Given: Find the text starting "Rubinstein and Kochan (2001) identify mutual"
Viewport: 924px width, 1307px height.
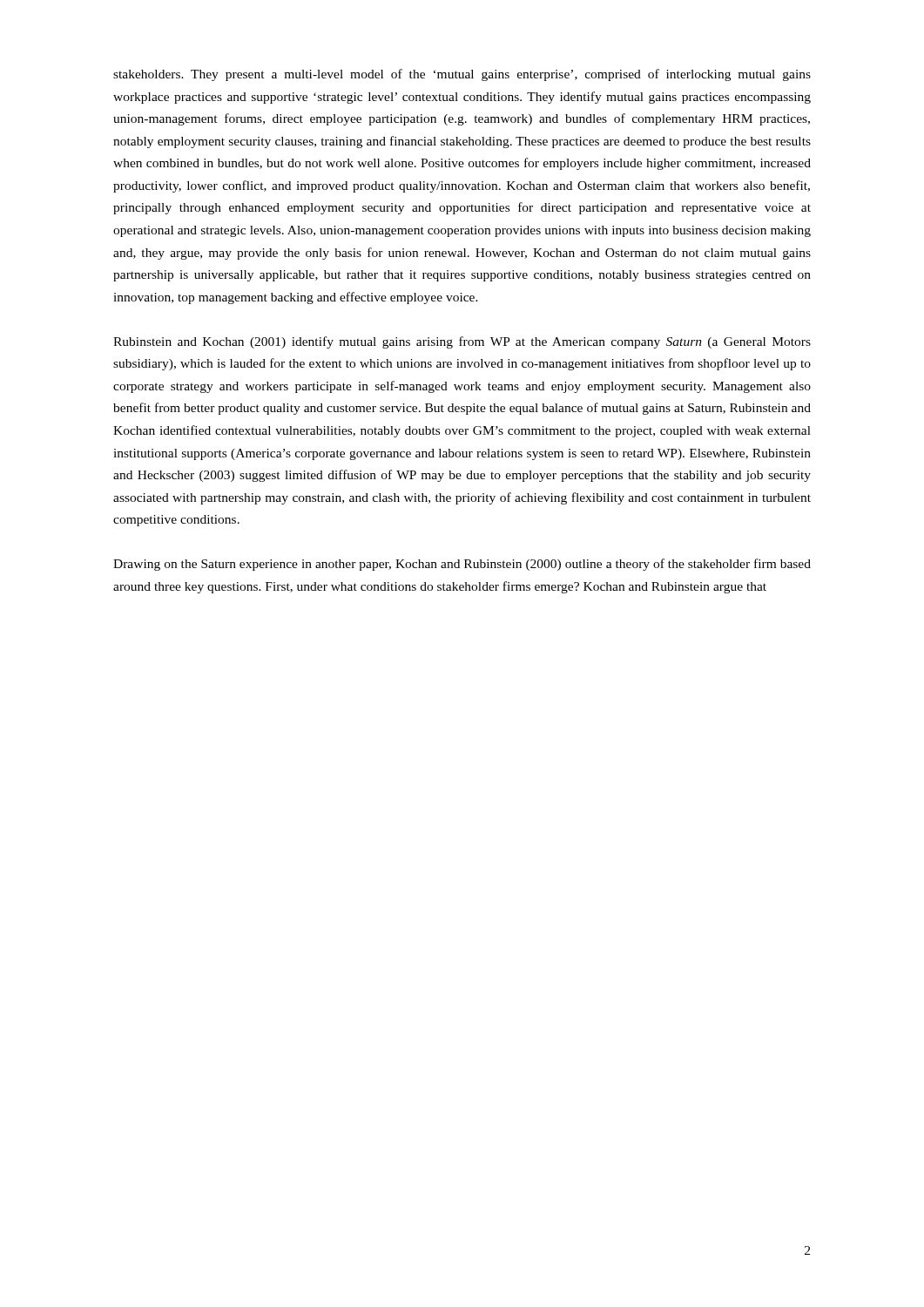Looking at the screenshot, I should pos(462,430).
